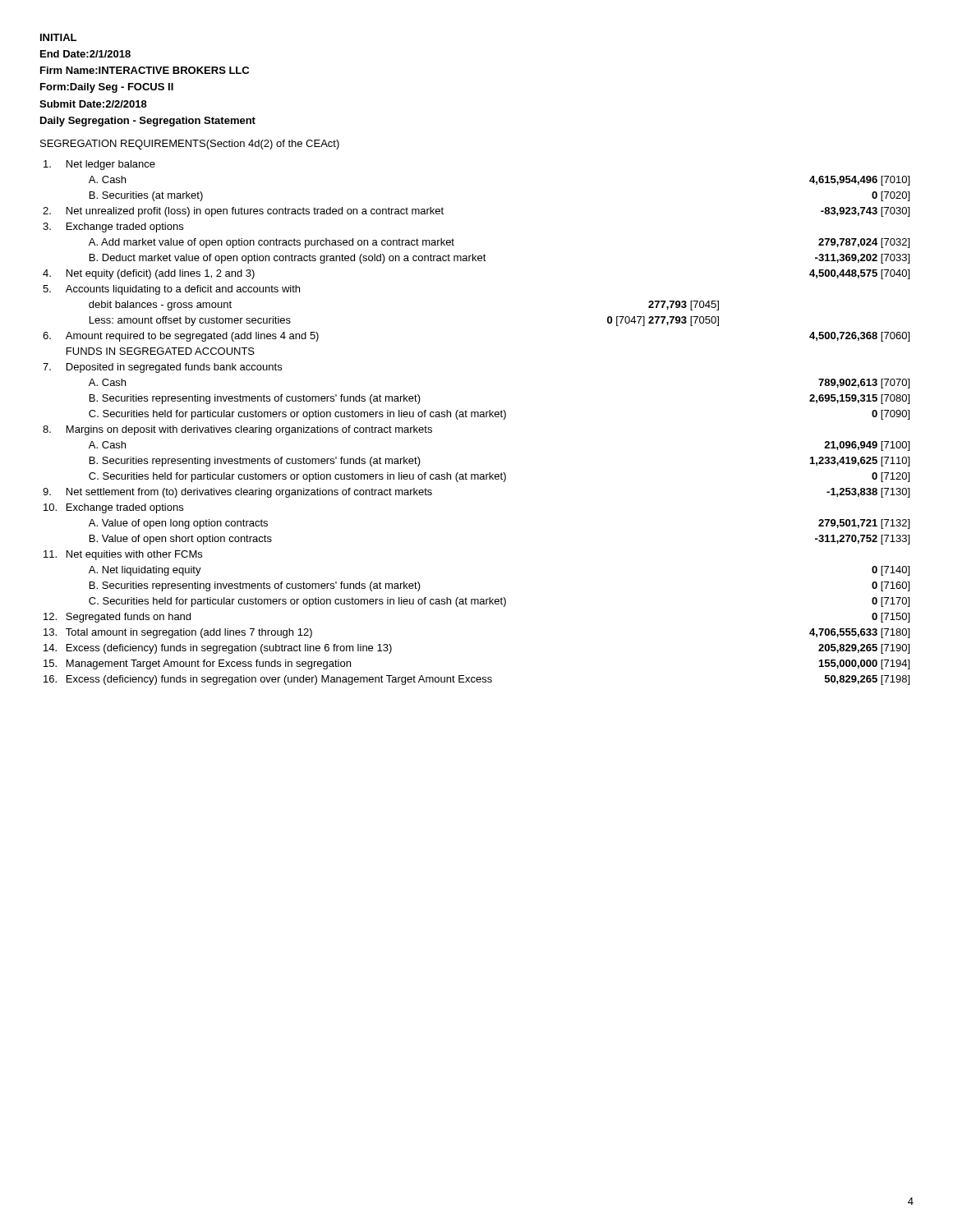
Task: Click on the text that says "SEGREGATION REQUIREMENTS(Section 4d(2) of the CEAct)"
Action: tap(190, 143)
